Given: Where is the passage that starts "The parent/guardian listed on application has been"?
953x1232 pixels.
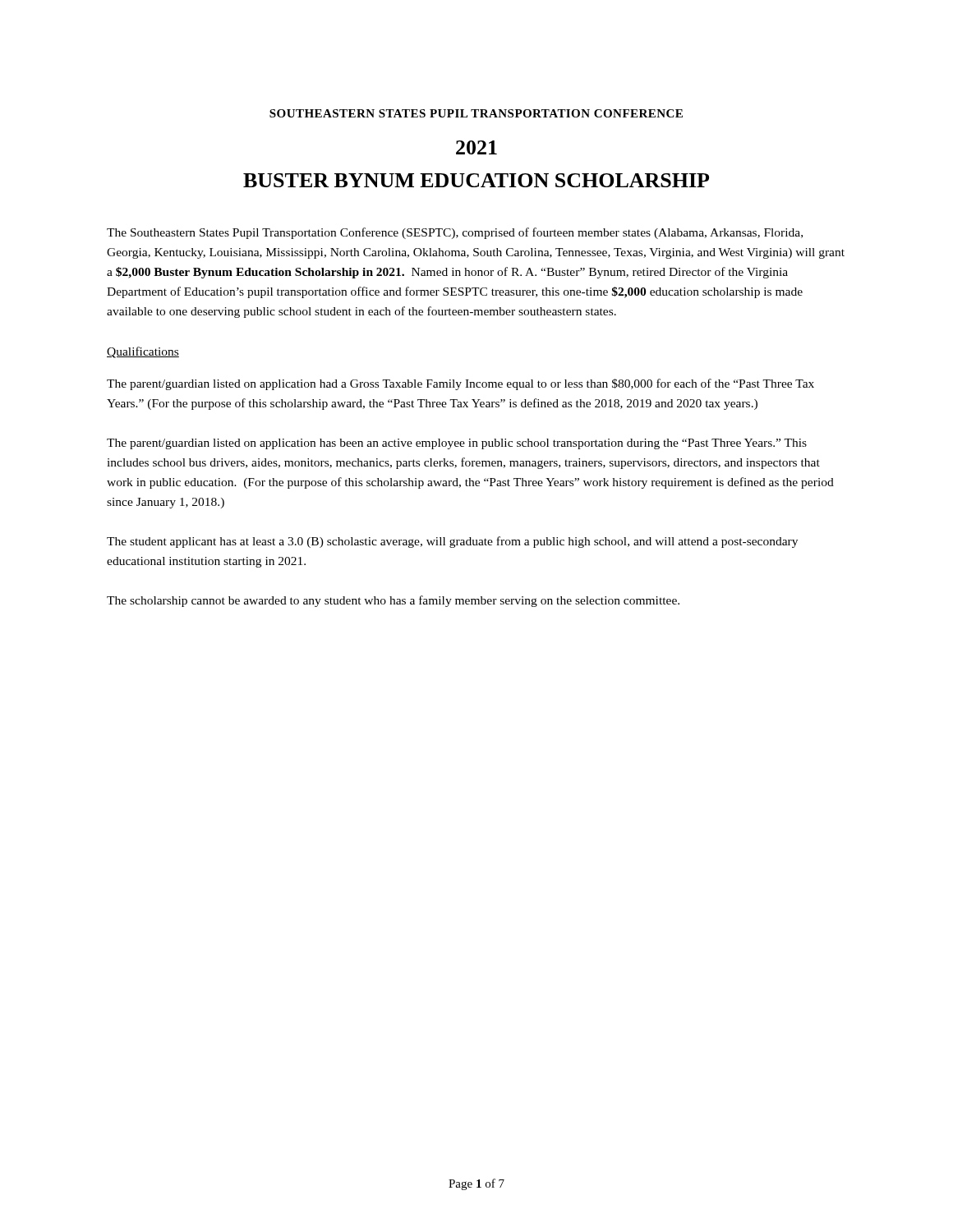Looking at the screenshot, I should [470, 472].
